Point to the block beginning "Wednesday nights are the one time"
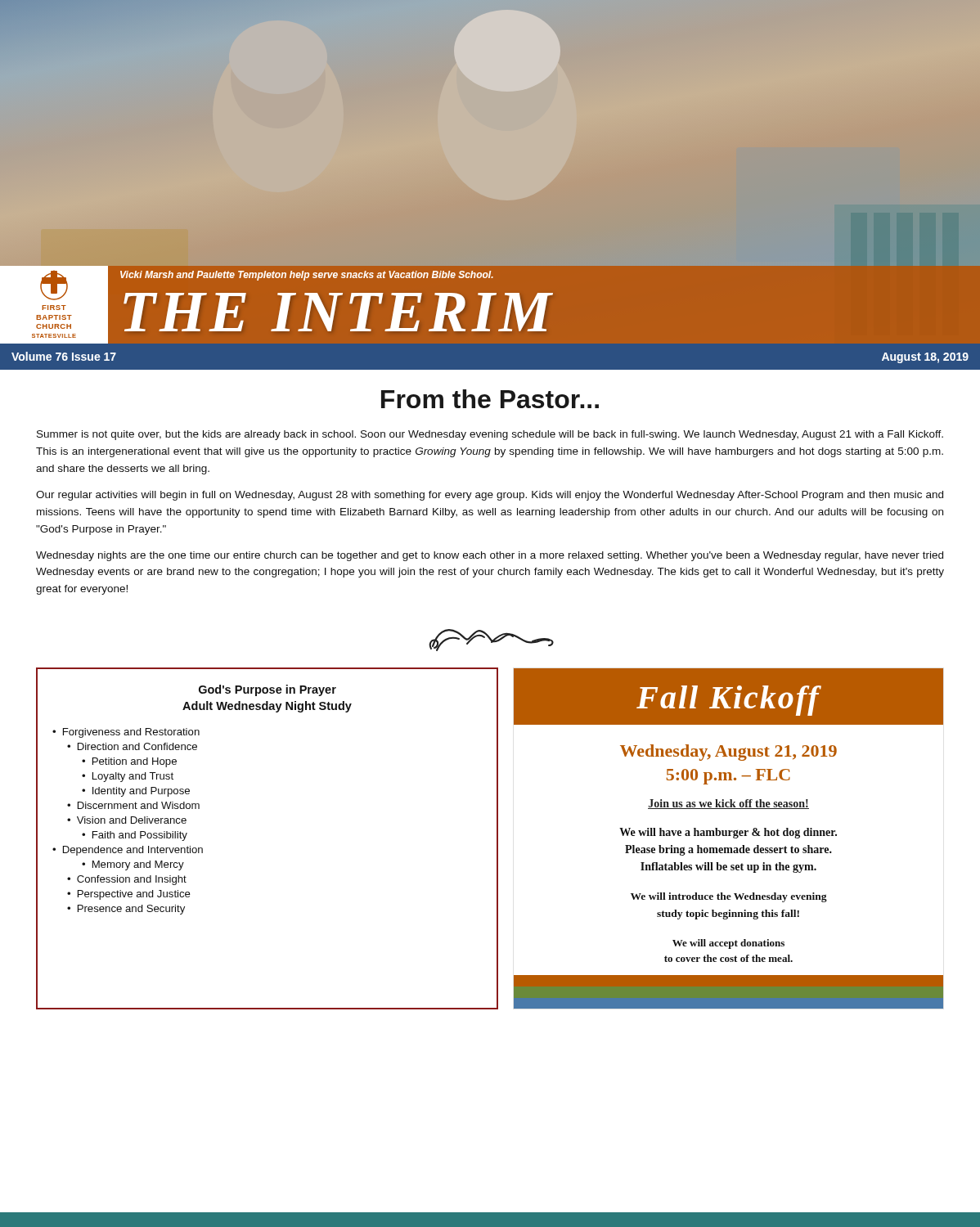Viewport: 980px width, 1227px height. tap(490, 572)
